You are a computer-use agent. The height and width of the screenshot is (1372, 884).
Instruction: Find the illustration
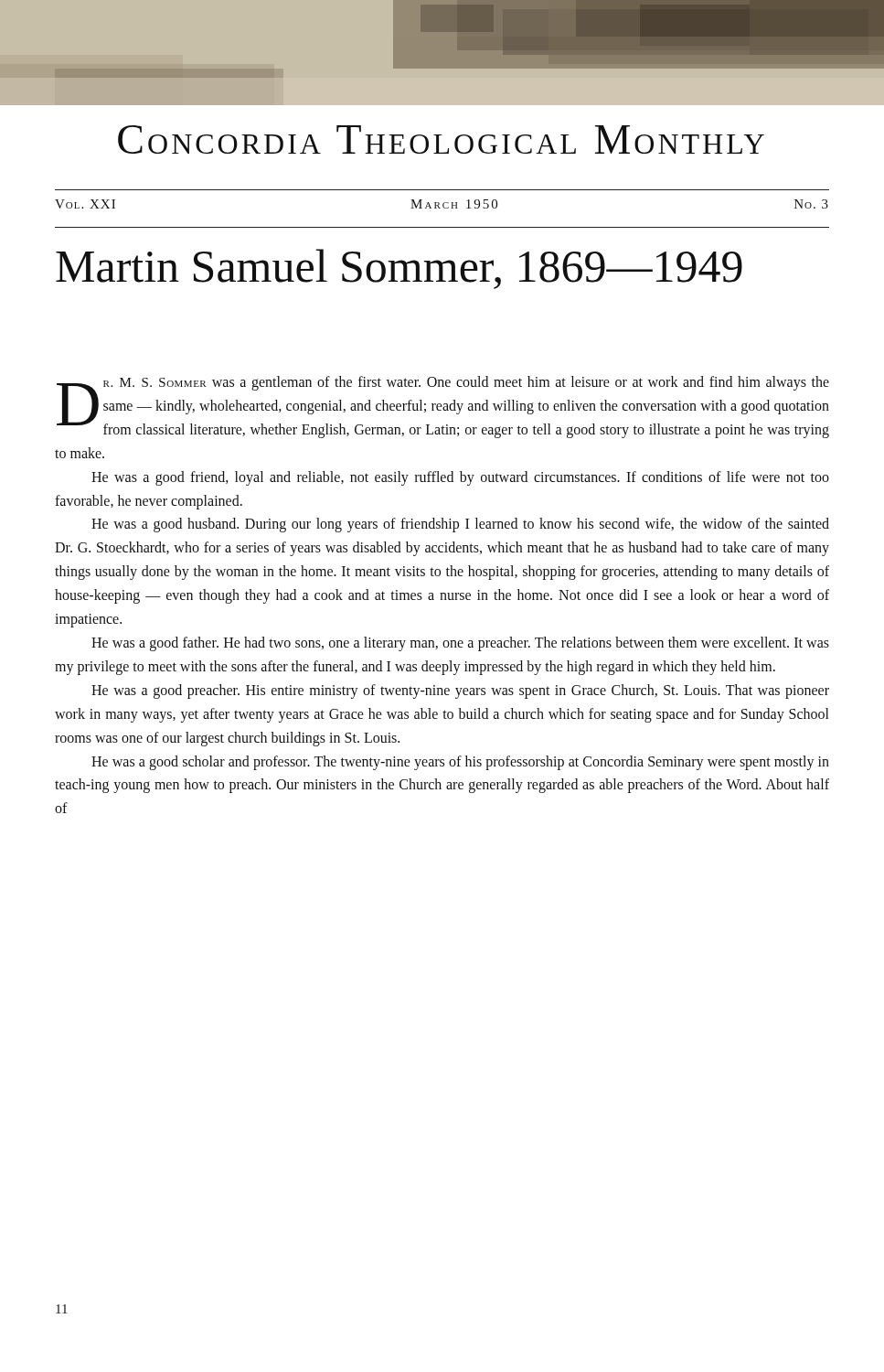click(442, 53)
